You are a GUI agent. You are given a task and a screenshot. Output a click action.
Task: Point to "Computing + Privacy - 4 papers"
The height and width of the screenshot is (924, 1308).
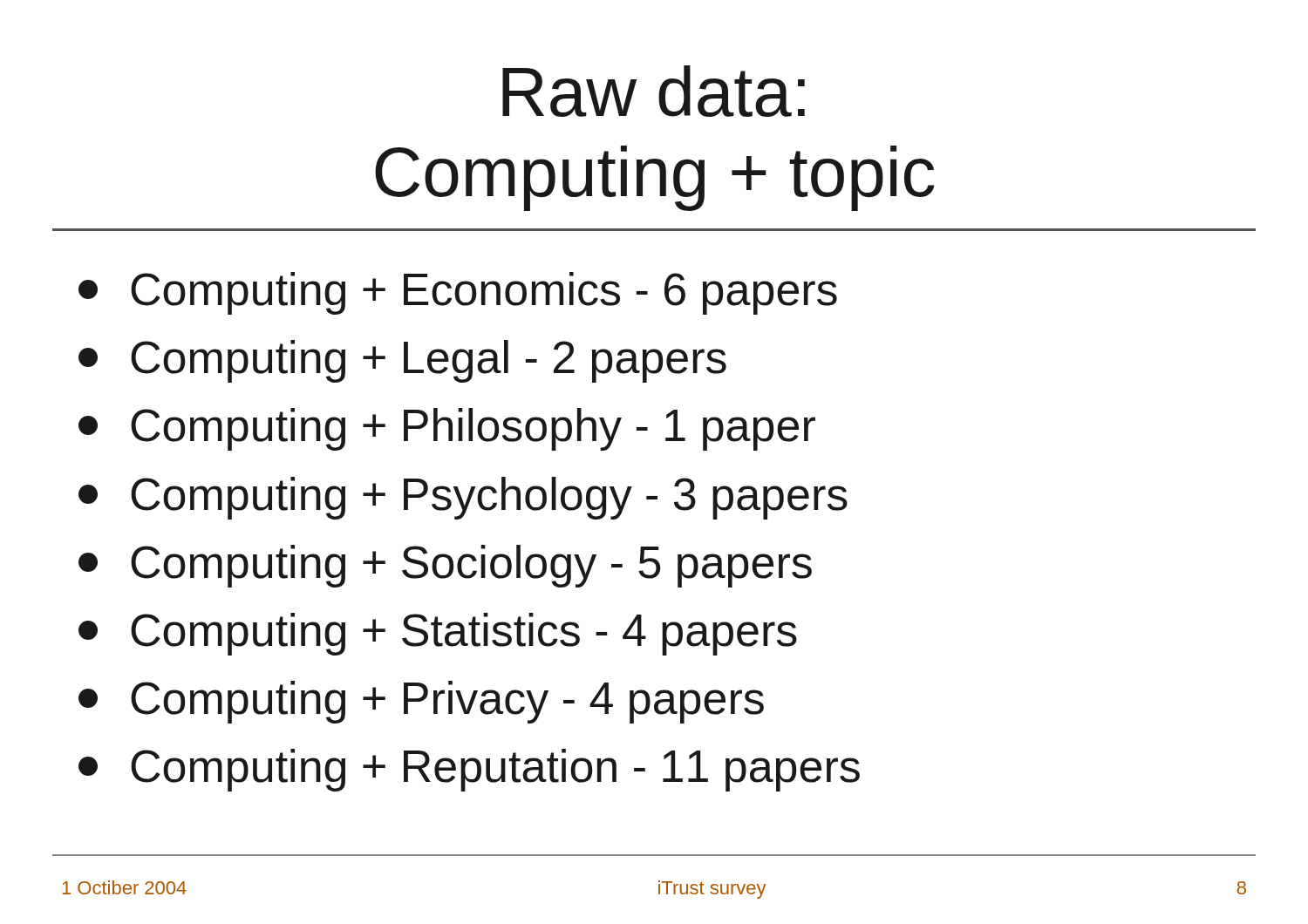[x=422, y=698]
